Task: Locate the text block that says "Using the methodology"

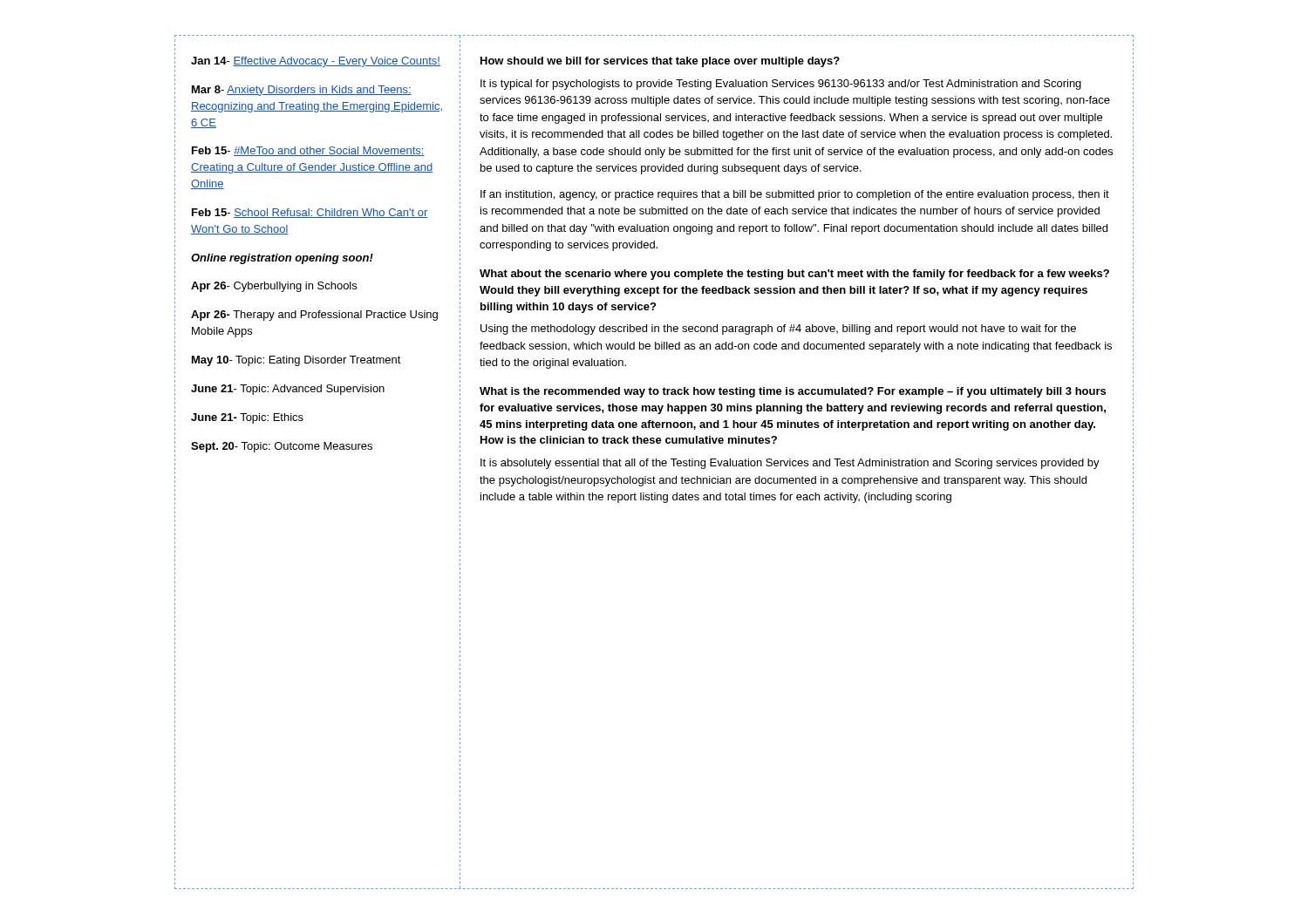Action: coord(797,346)
